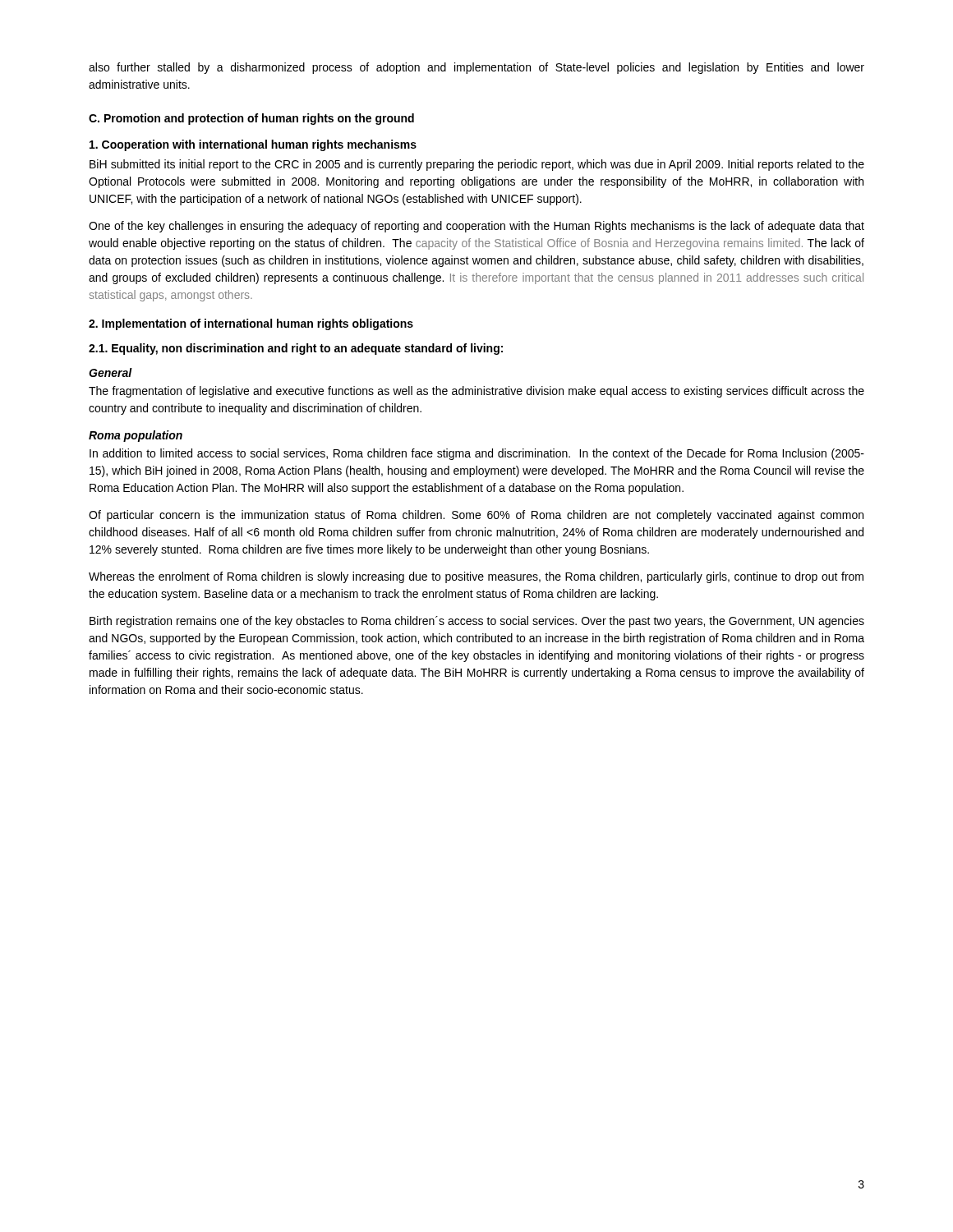
Task: Find the text block containing "also further stalled by"
Action: (x=476, y=76)
